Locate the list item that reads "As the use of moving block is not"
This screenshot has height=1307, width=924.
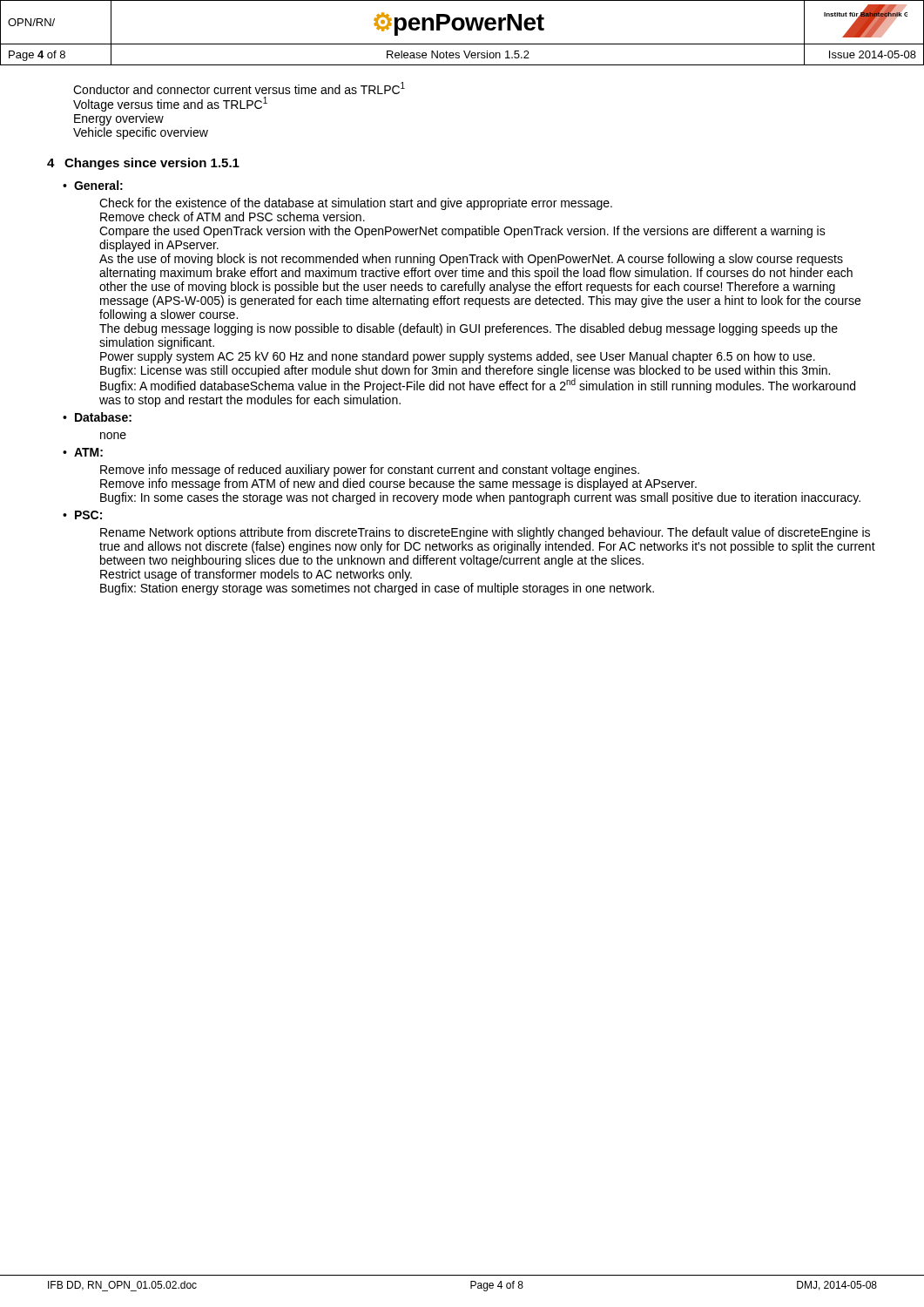pyautogui.click(x=488, y=287)
